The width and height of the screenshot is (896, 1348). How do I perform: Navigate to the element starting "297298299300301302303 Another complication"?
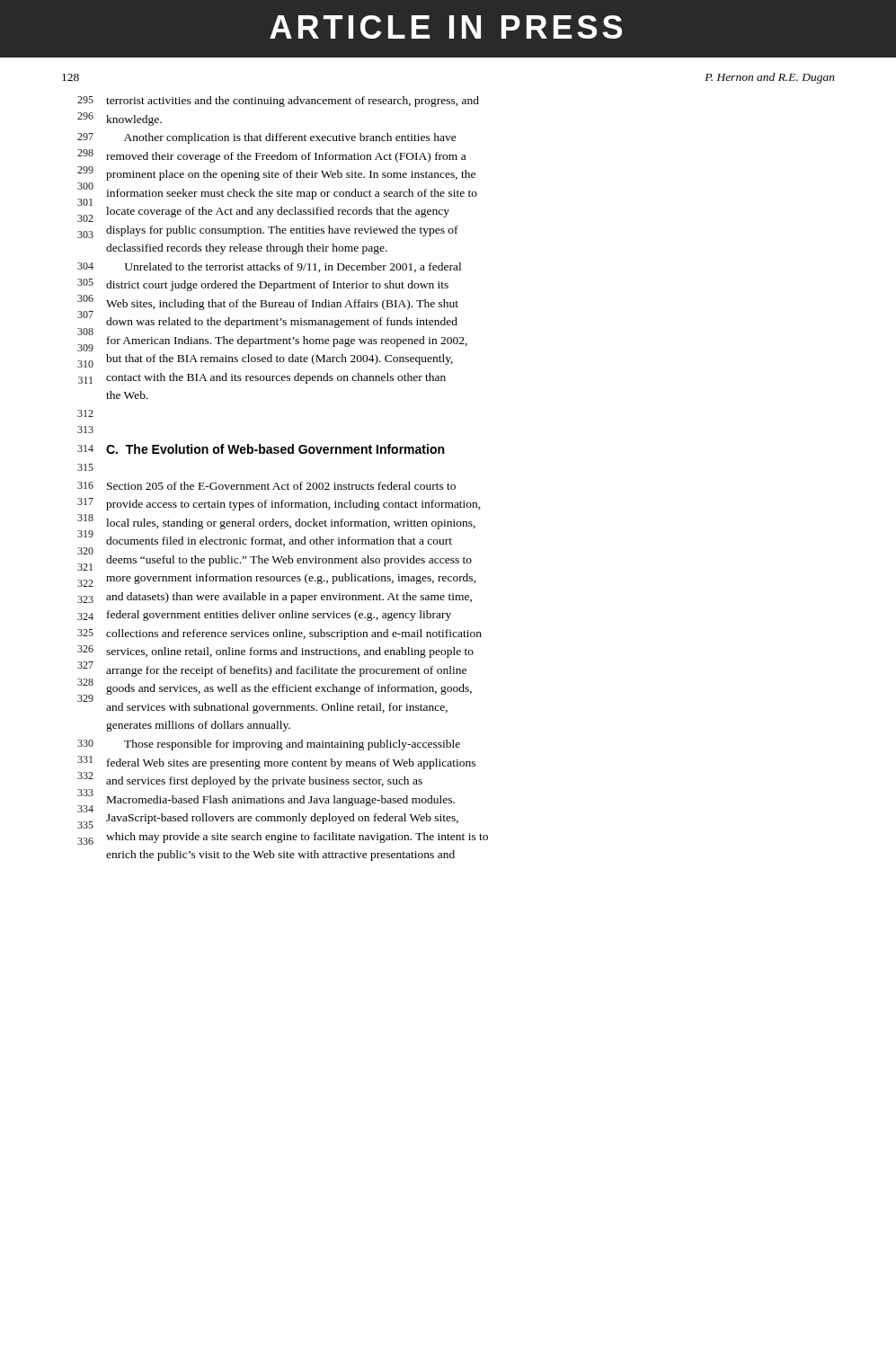(x=448, y=193)
